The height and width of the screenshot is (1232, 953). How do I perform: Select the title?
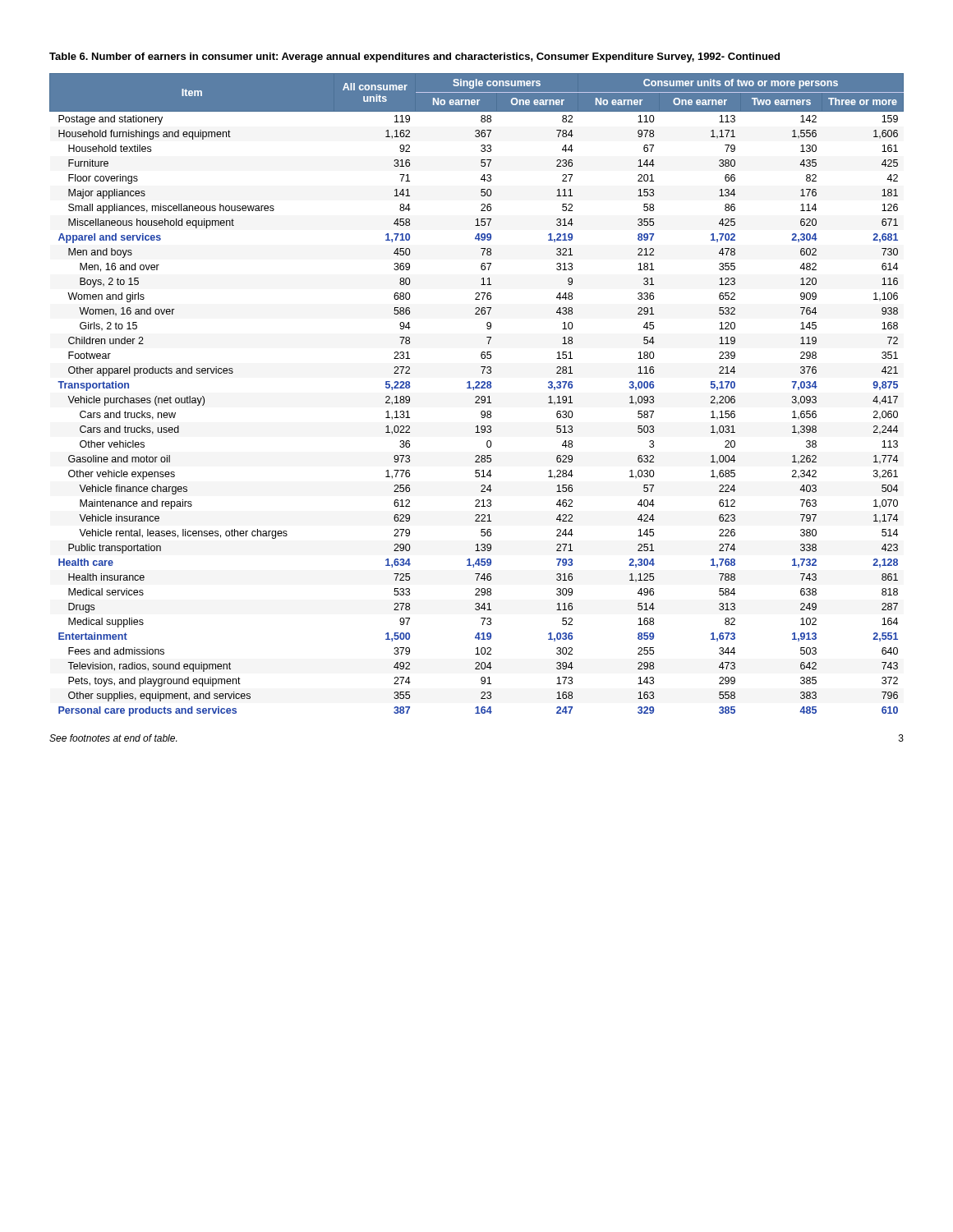pyautogui.click(x=476, y=56)
